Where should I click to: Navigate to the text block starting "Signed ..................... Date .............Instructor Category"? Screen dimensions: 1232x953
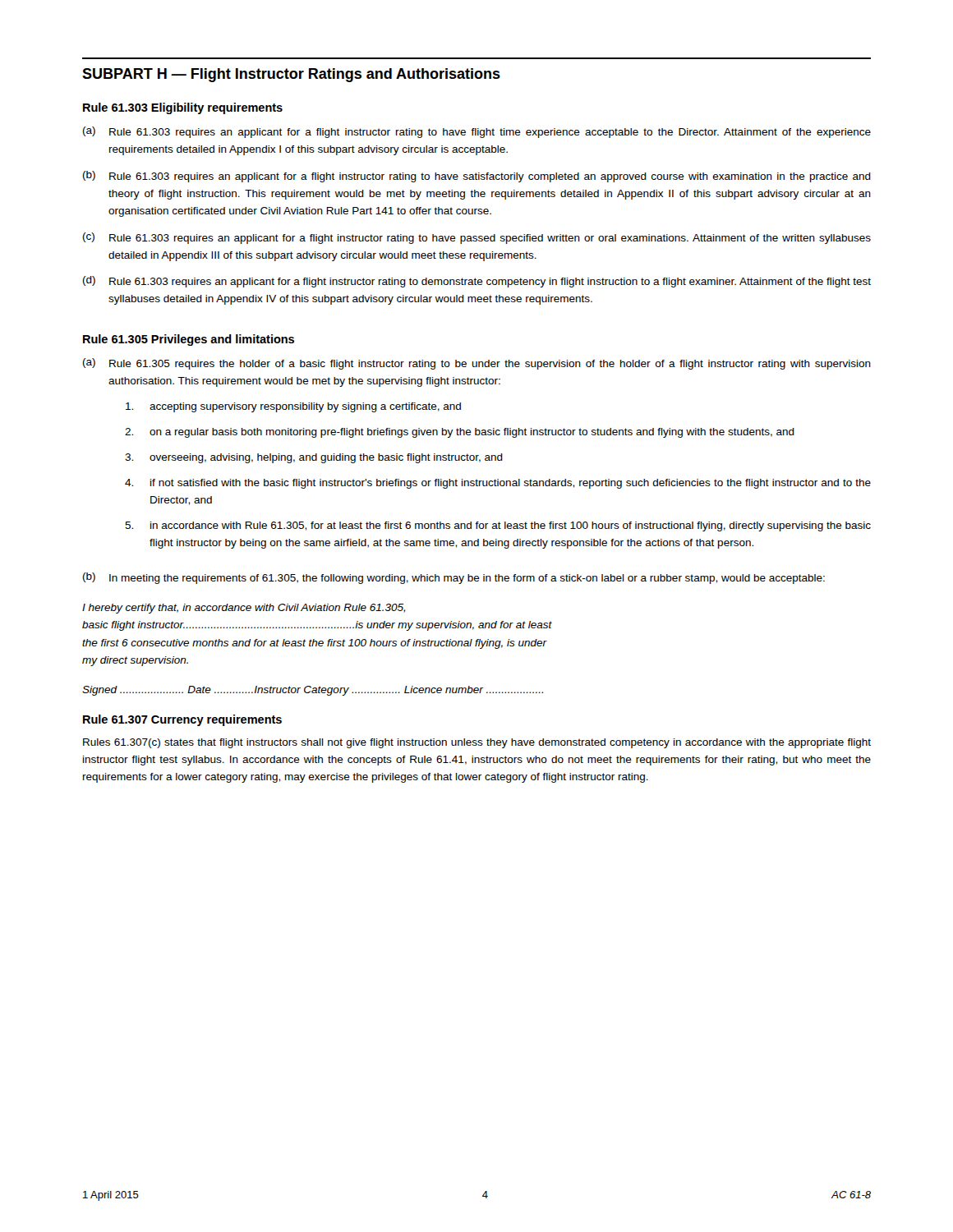tap(313, 689)
